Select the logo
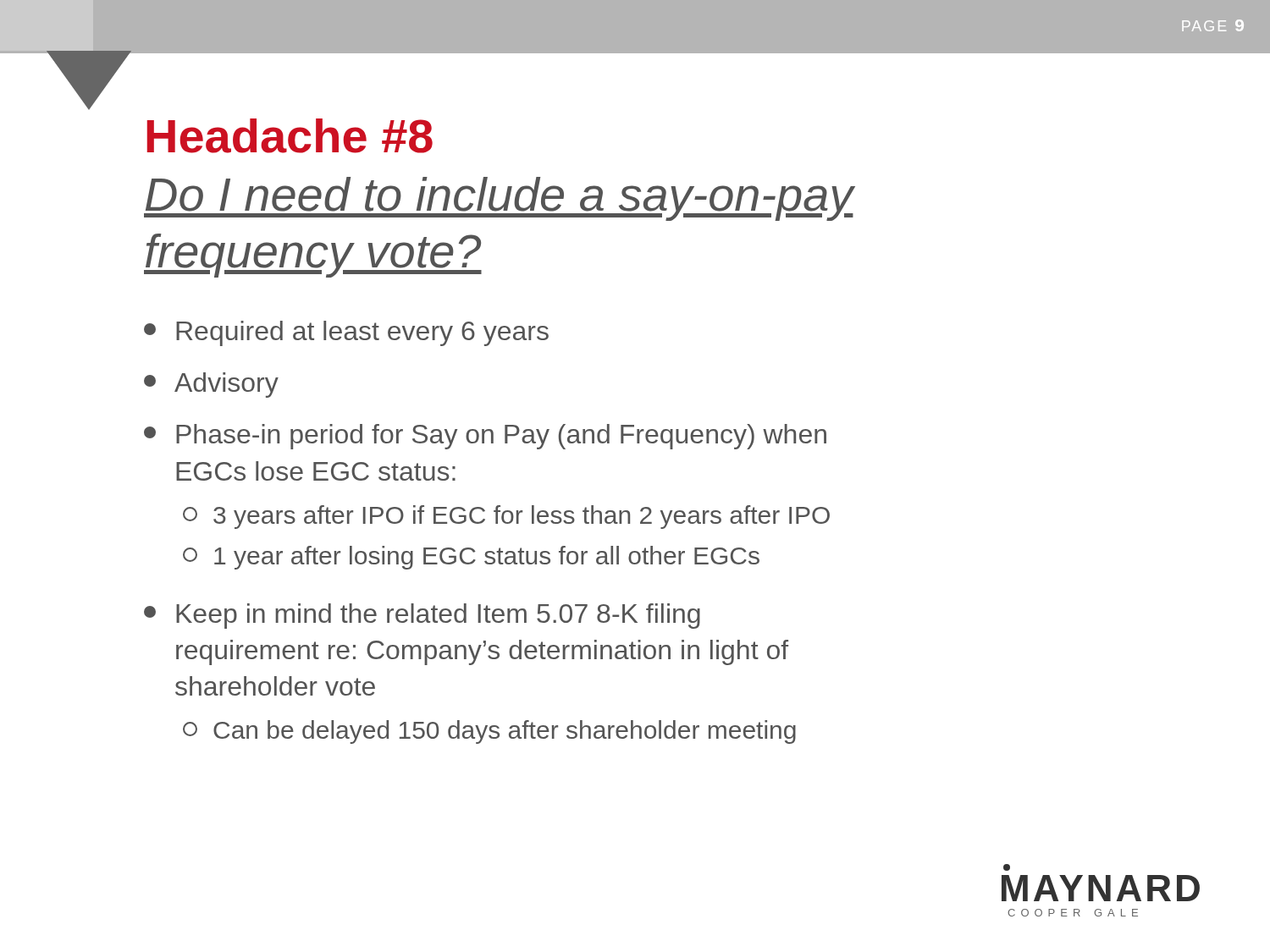Screen dimensions: 952x1270 (1109, 891)
